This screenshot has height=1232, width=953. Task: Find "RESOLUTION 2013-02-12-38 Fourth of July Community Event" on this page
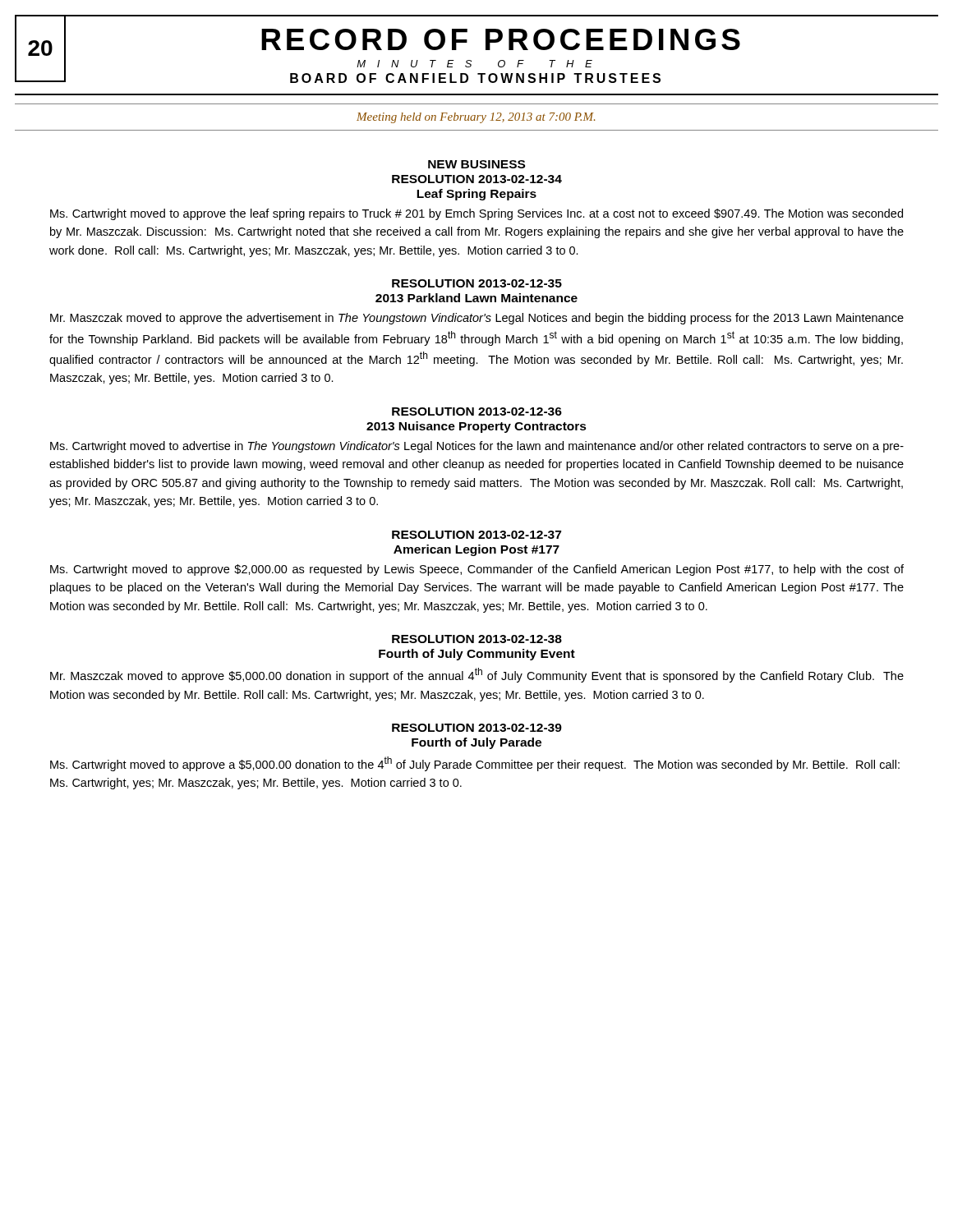(476, 647)
